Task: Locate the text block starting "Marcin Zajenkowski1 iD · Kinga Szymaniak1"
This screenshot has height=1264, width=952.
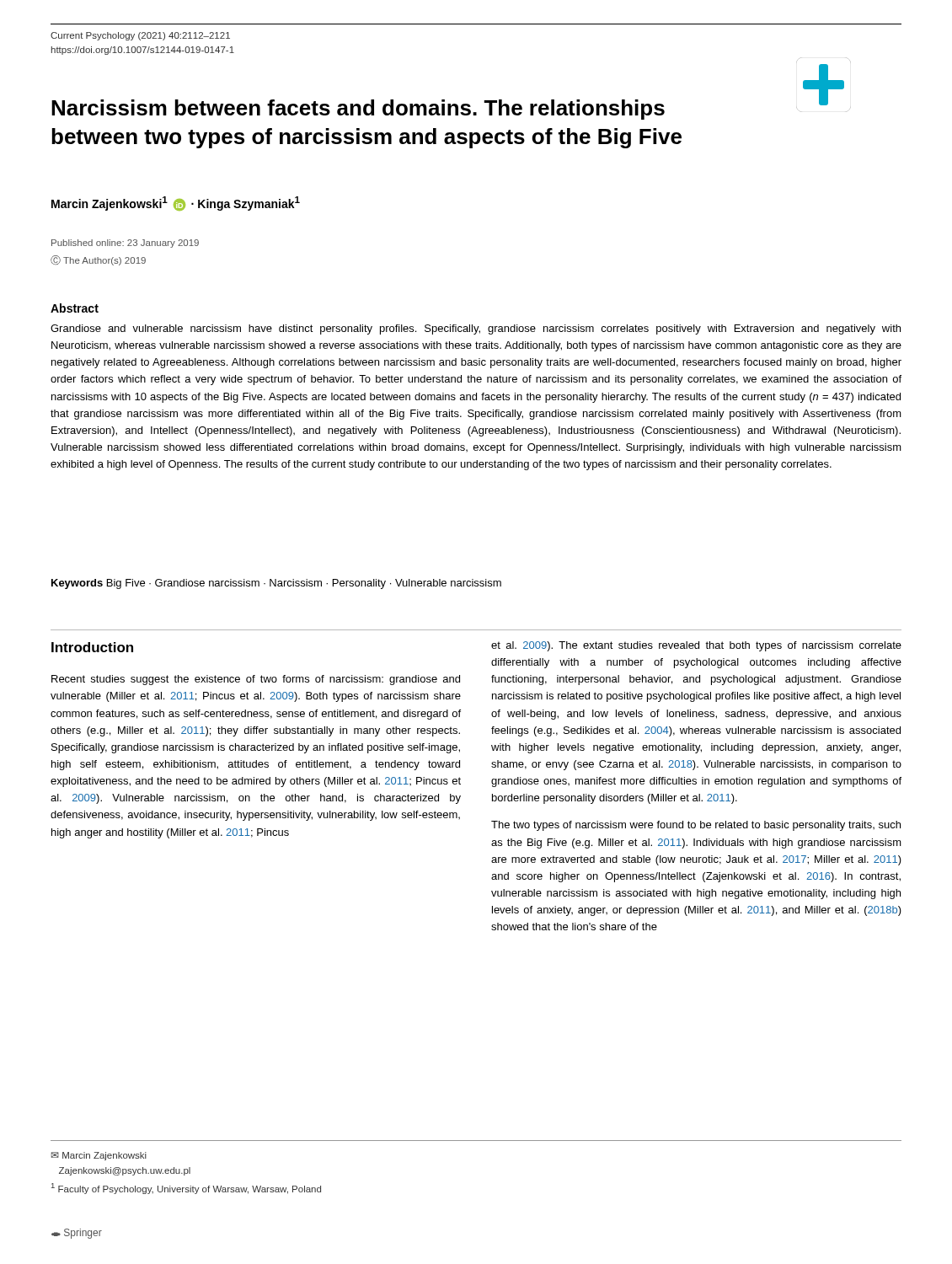Action: [x=175, y=203]
